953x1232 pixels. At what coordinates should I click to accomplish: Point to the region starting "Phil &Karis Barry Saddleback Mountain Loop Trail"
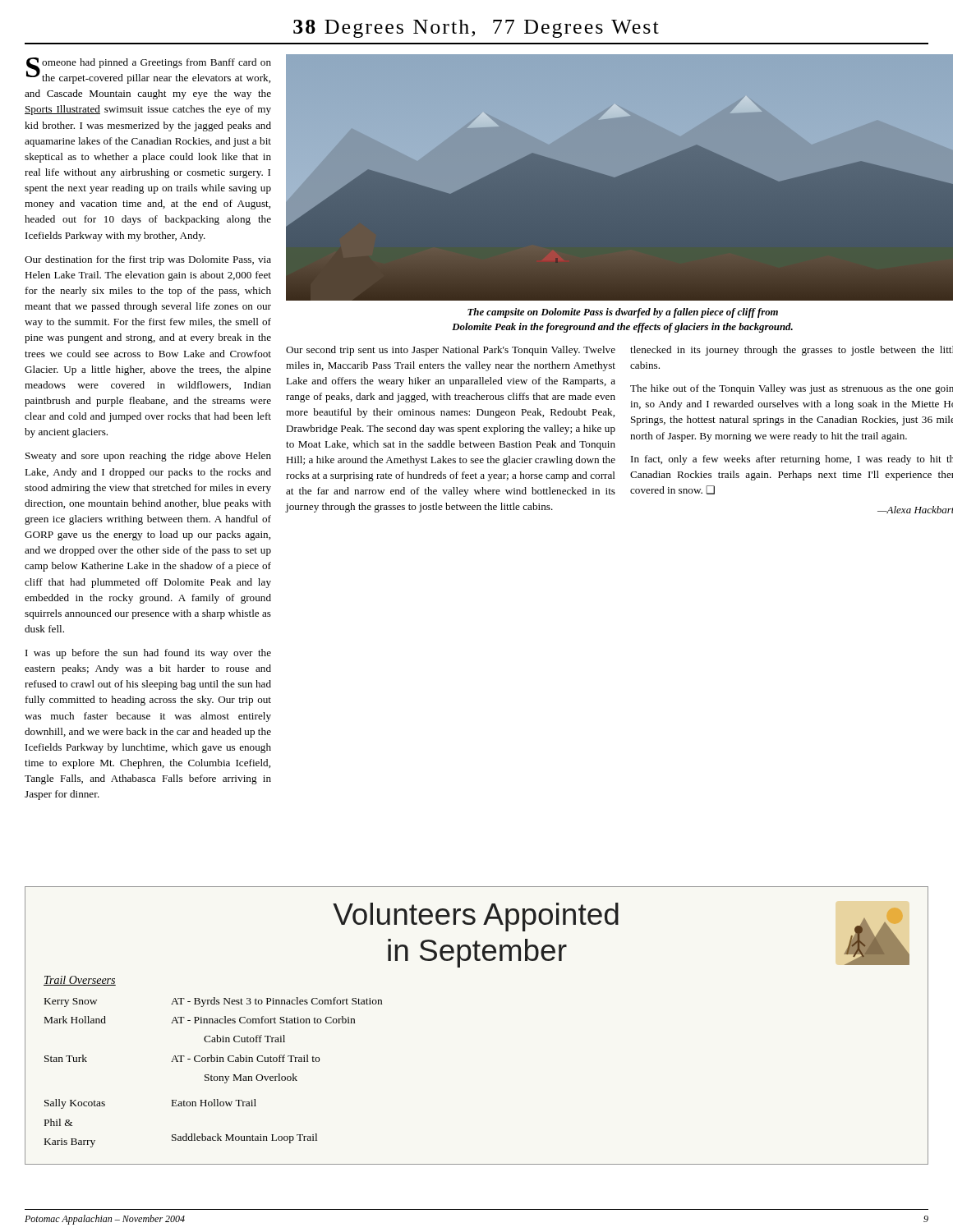click(181, 1133)
